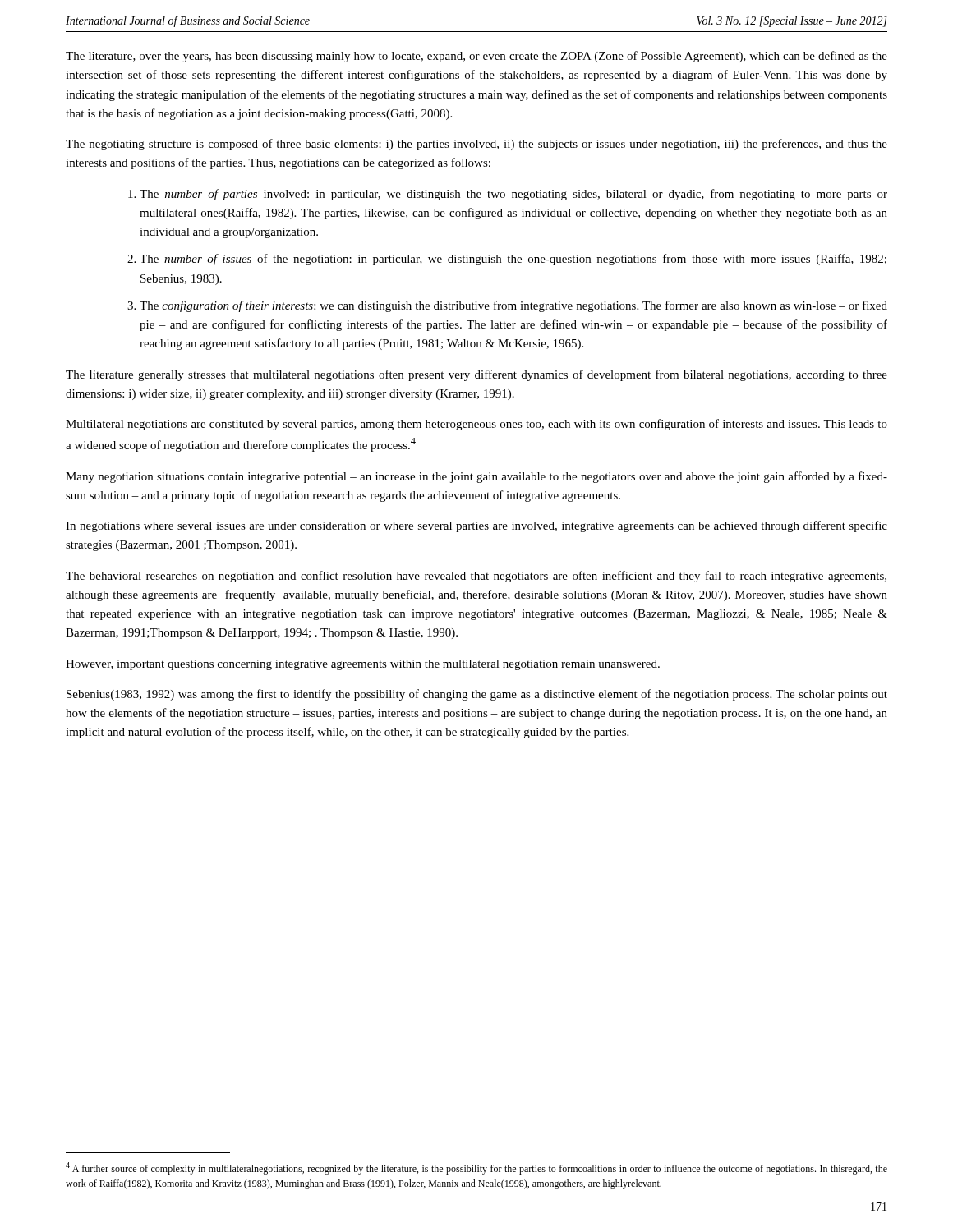This screenshot has width=953, height=1232.
Task: Click the passage that begins "The behavioral researches on negotiation"
Action: point(476,604)
